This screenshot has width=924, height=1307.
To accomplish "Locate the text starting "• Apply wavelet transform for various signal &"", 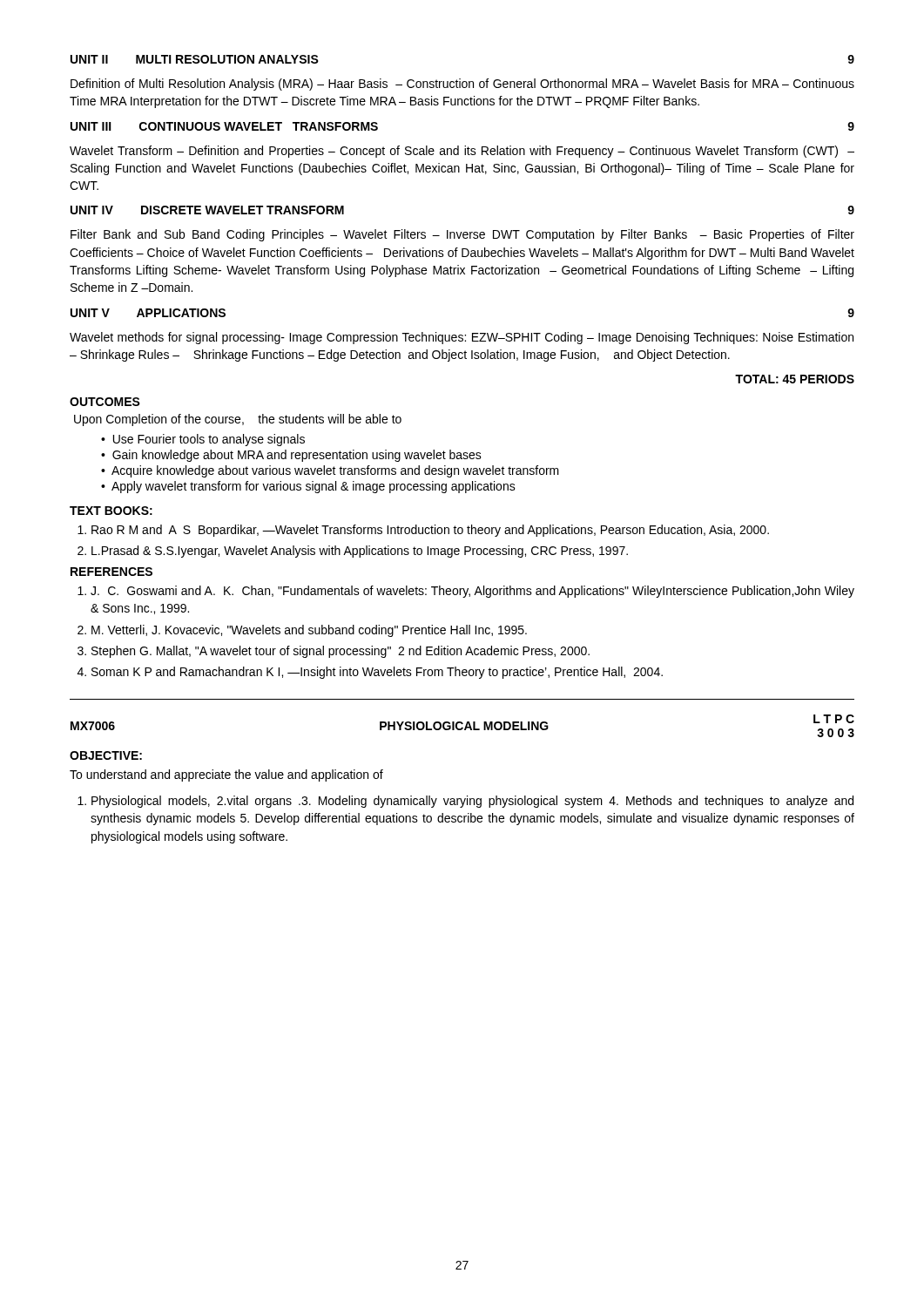I will [308, 486].
